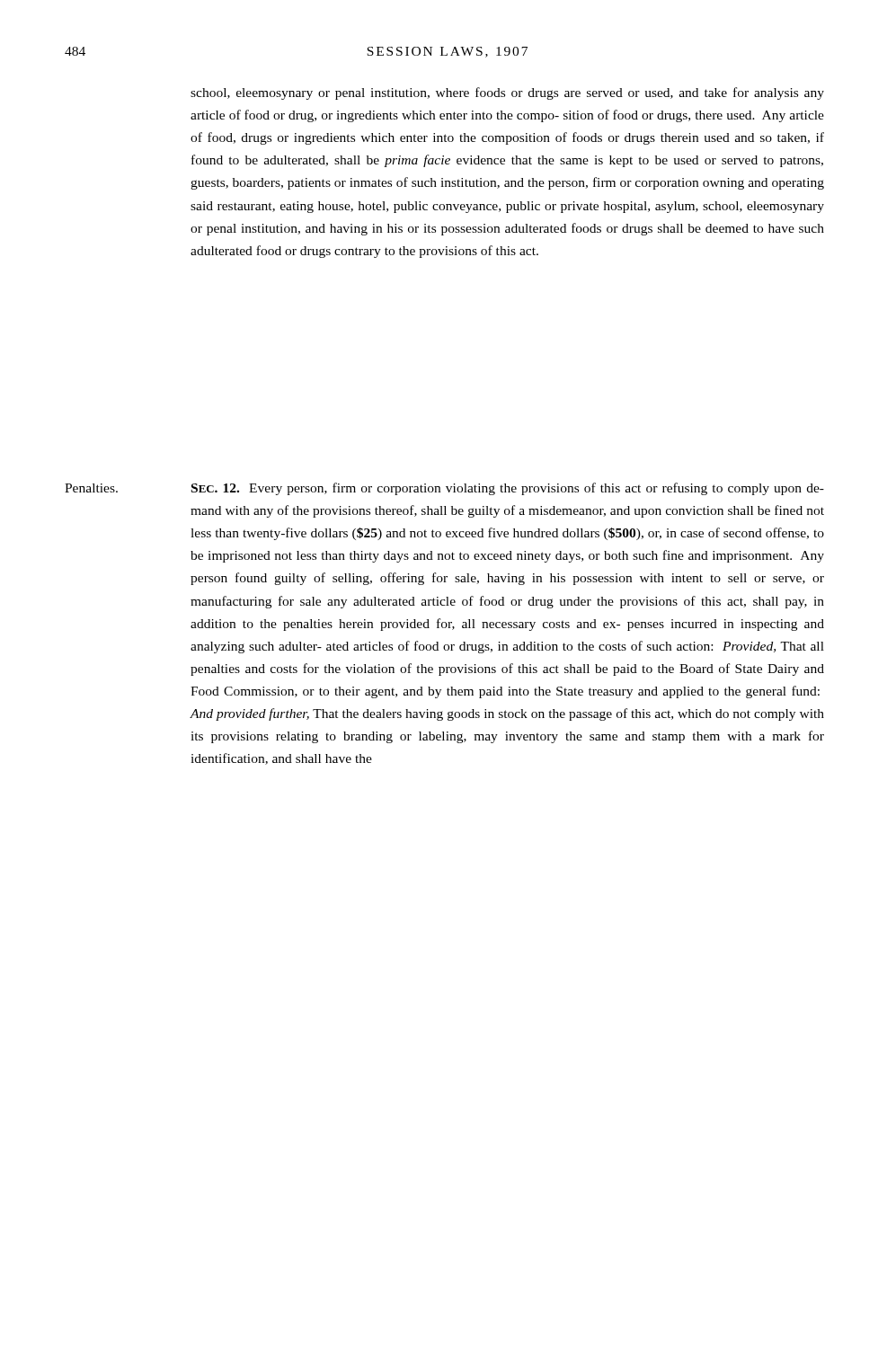
Task: Locate the block starting "school, eleemosynary or penal institution, where"
Action: 507,171
